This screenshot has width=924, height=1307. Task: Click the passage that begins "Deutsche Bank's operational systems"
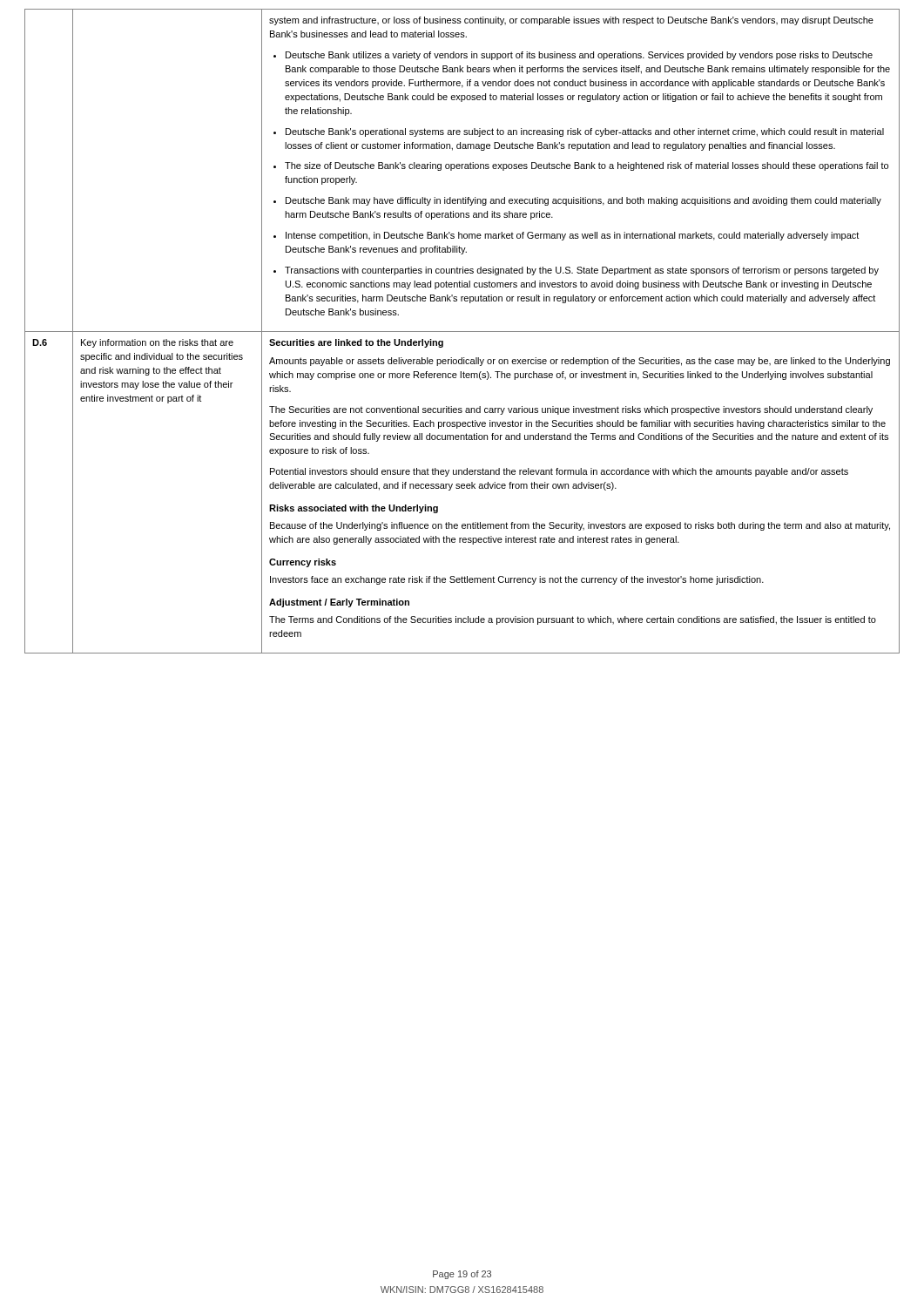(584, 138)
